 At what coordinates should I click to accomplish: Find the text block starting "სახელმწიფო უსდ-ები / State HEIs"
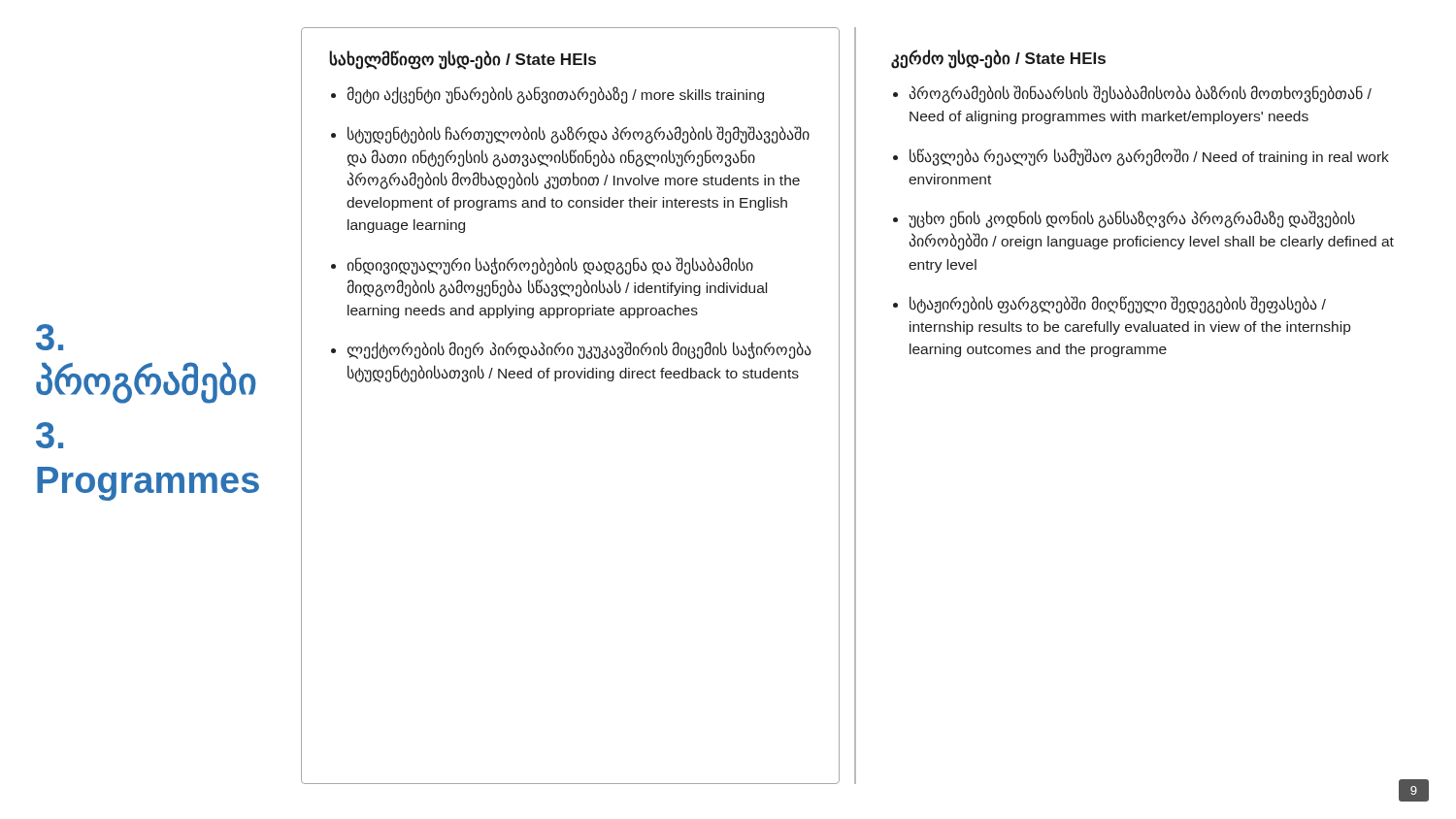tap(463, 60)
